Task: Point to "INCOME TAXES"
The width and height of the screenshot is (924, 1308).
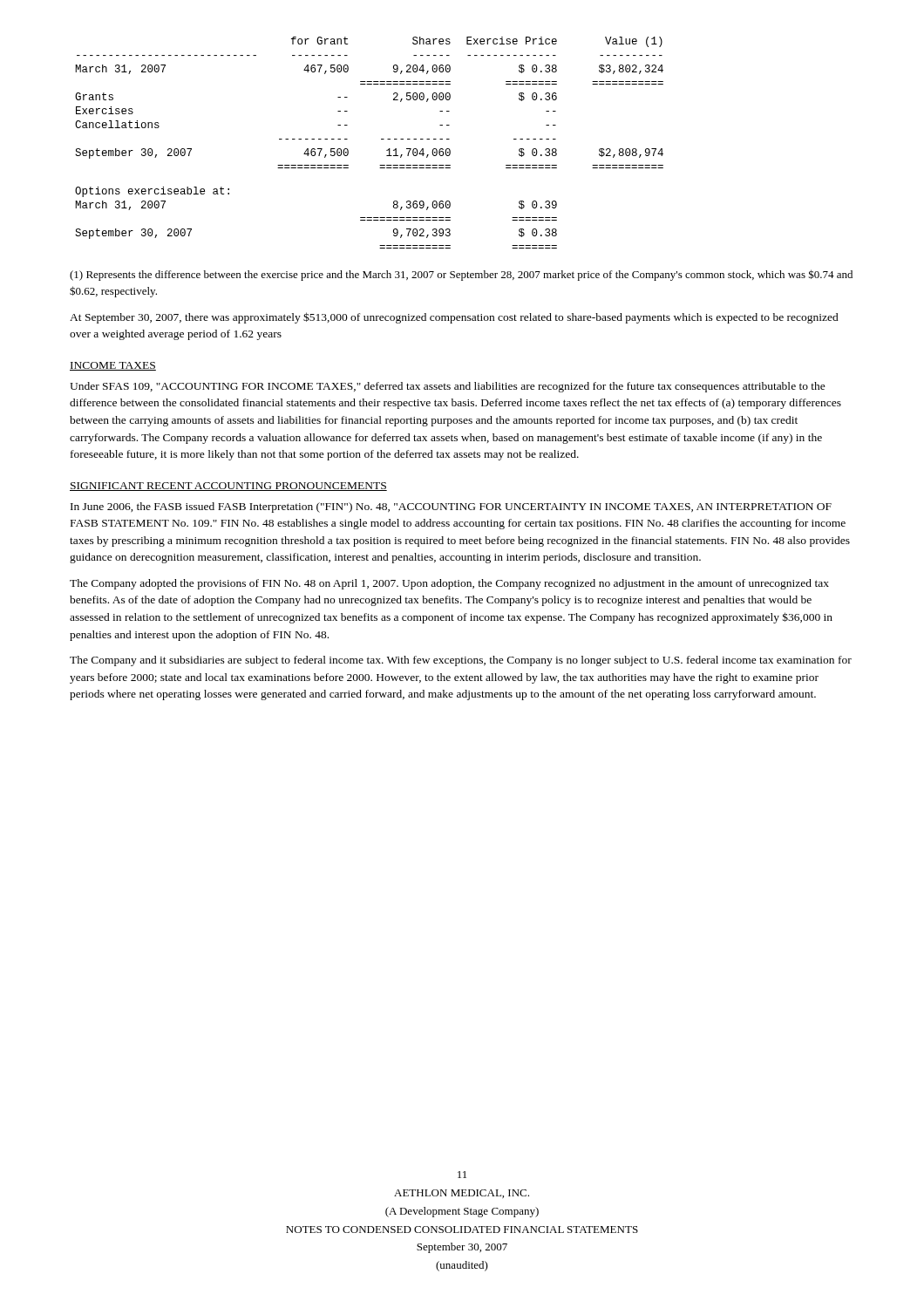Action: point(113,365)
